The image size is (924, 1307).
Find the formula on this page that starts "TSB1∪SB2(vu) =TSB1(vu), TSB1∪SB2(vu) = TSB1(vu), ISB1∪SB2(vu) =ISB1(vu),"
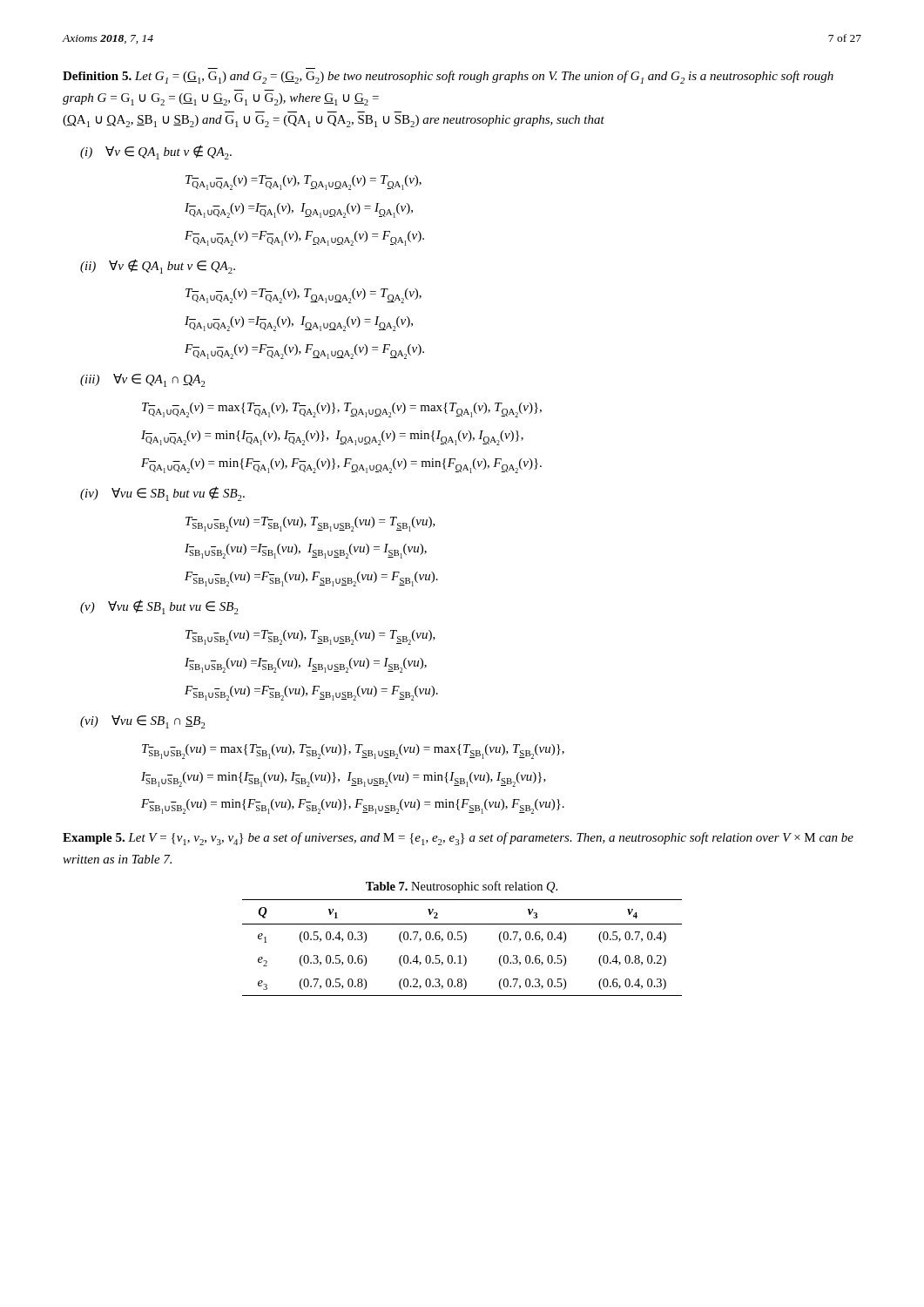[x=310, y=524]
